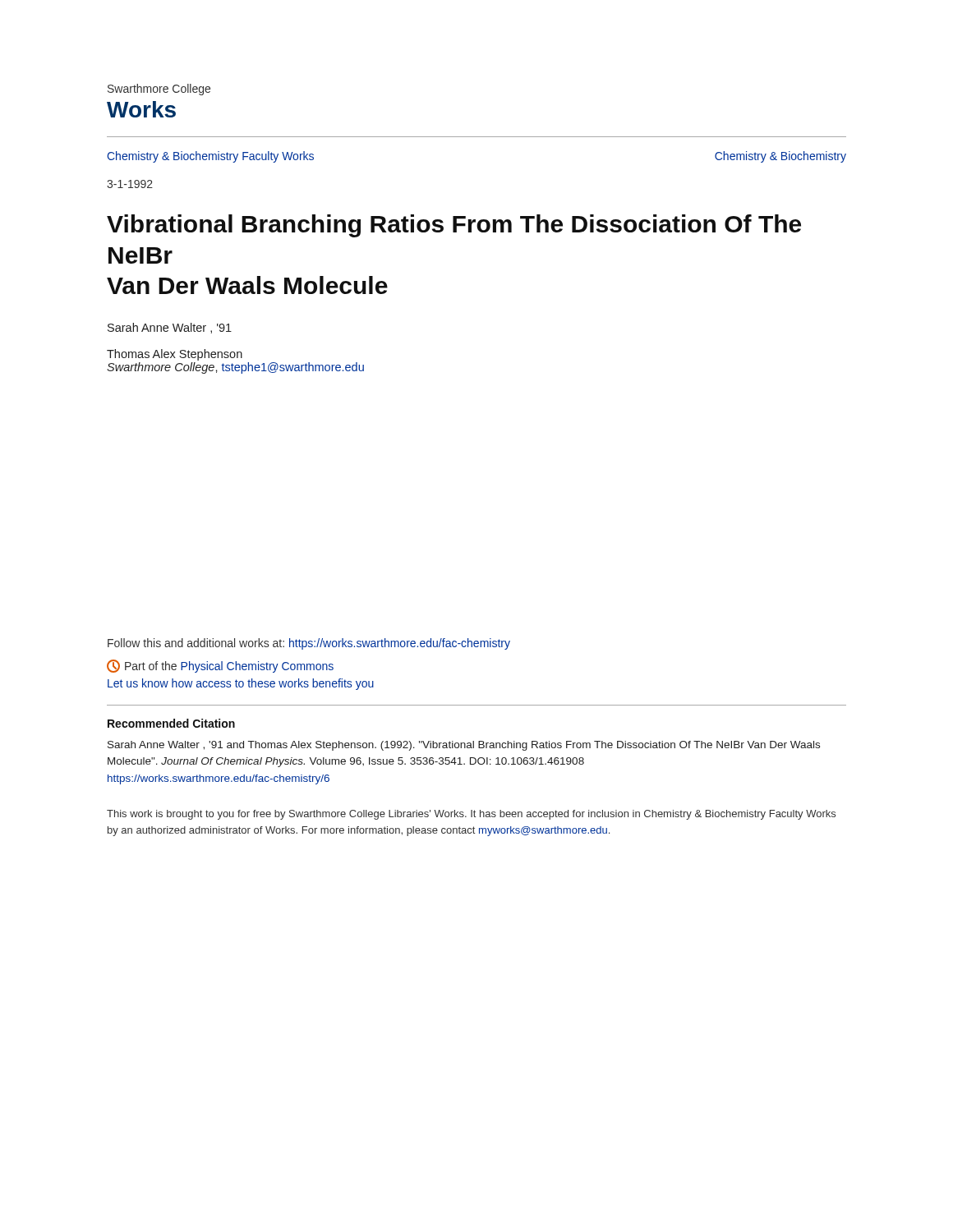953x1232 pixels.
Task: Find the element starting "Chemistry & Biochemistry Faculty Works"
Action: click(x=211, y=156)
